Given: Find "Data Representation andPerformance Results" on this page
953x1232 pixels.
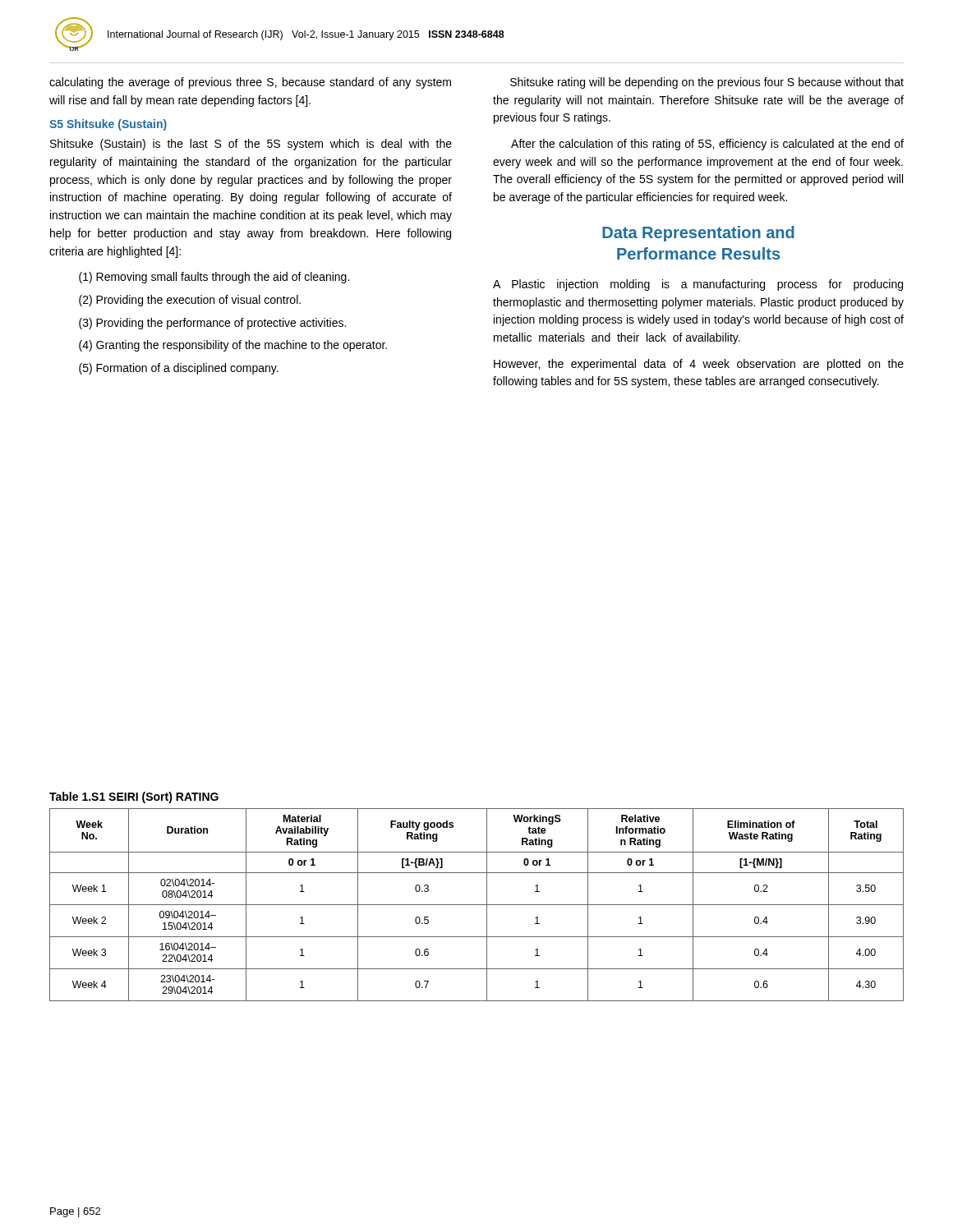Looking at the screenshot, I should coord(698,243).
